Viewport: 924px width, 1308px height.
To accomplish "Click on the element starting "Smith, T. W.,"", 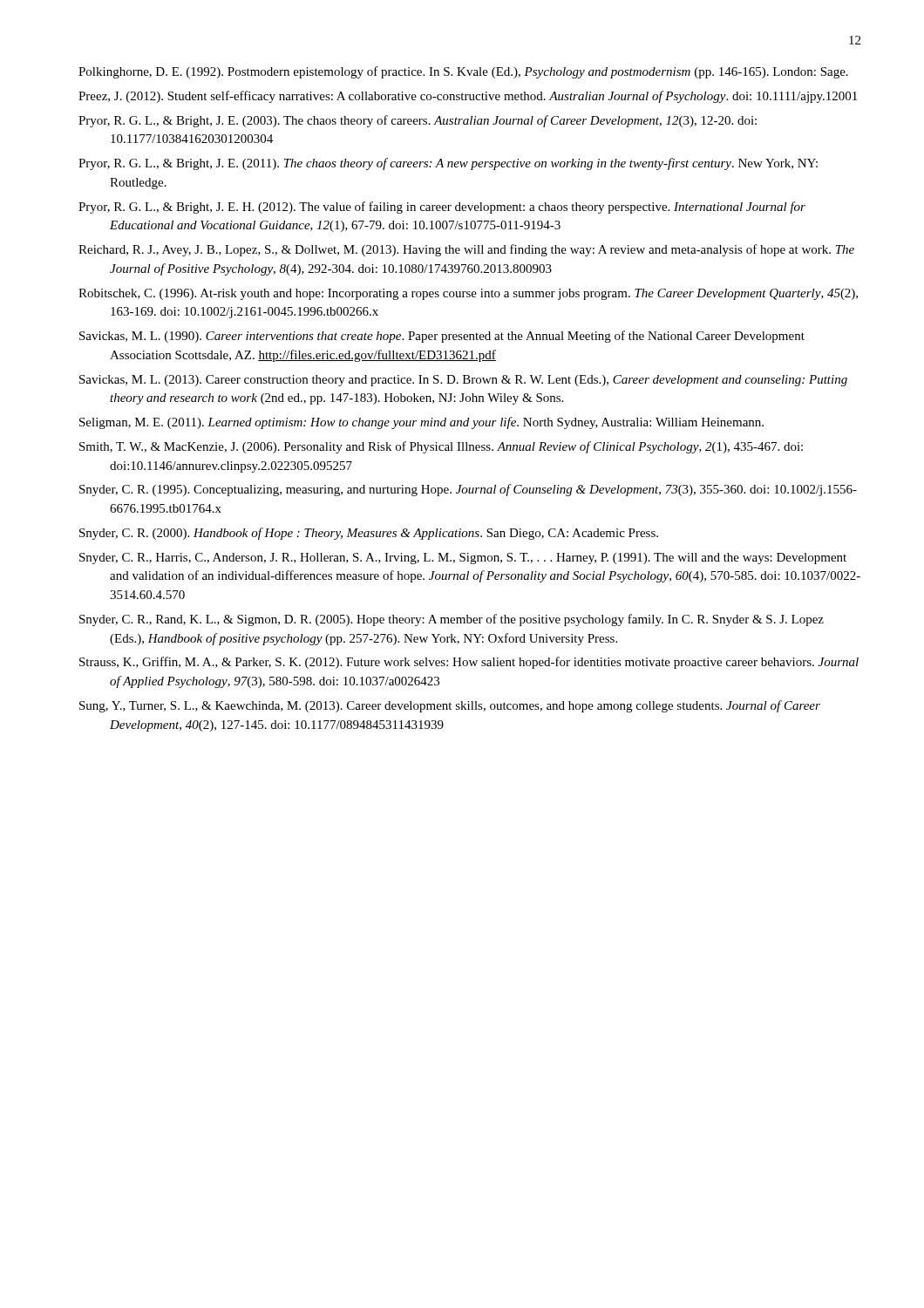I will point(441,456).
